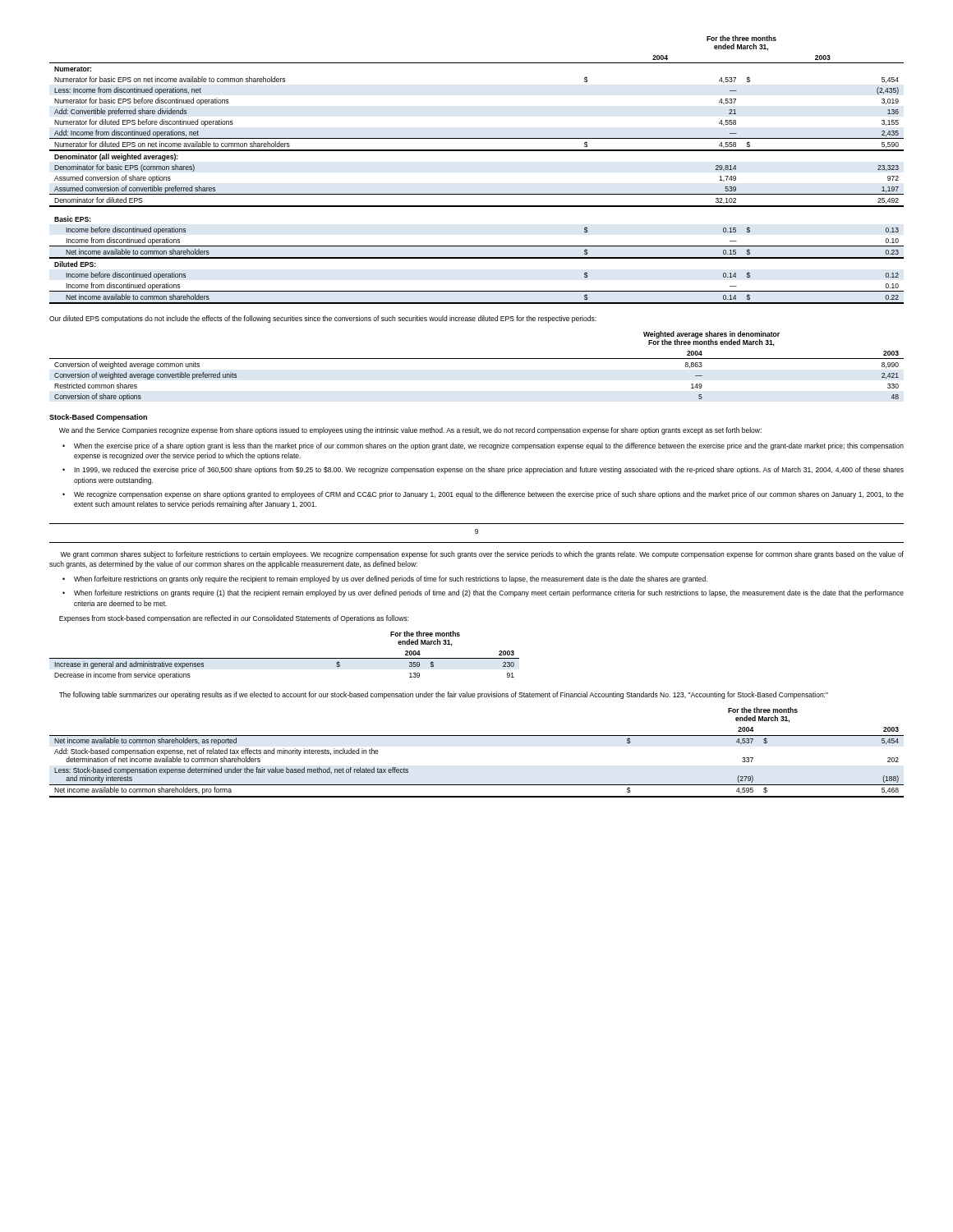
Task: Select the table that reads "Numerator for diluted EPS"
Action: click(476, 168)
